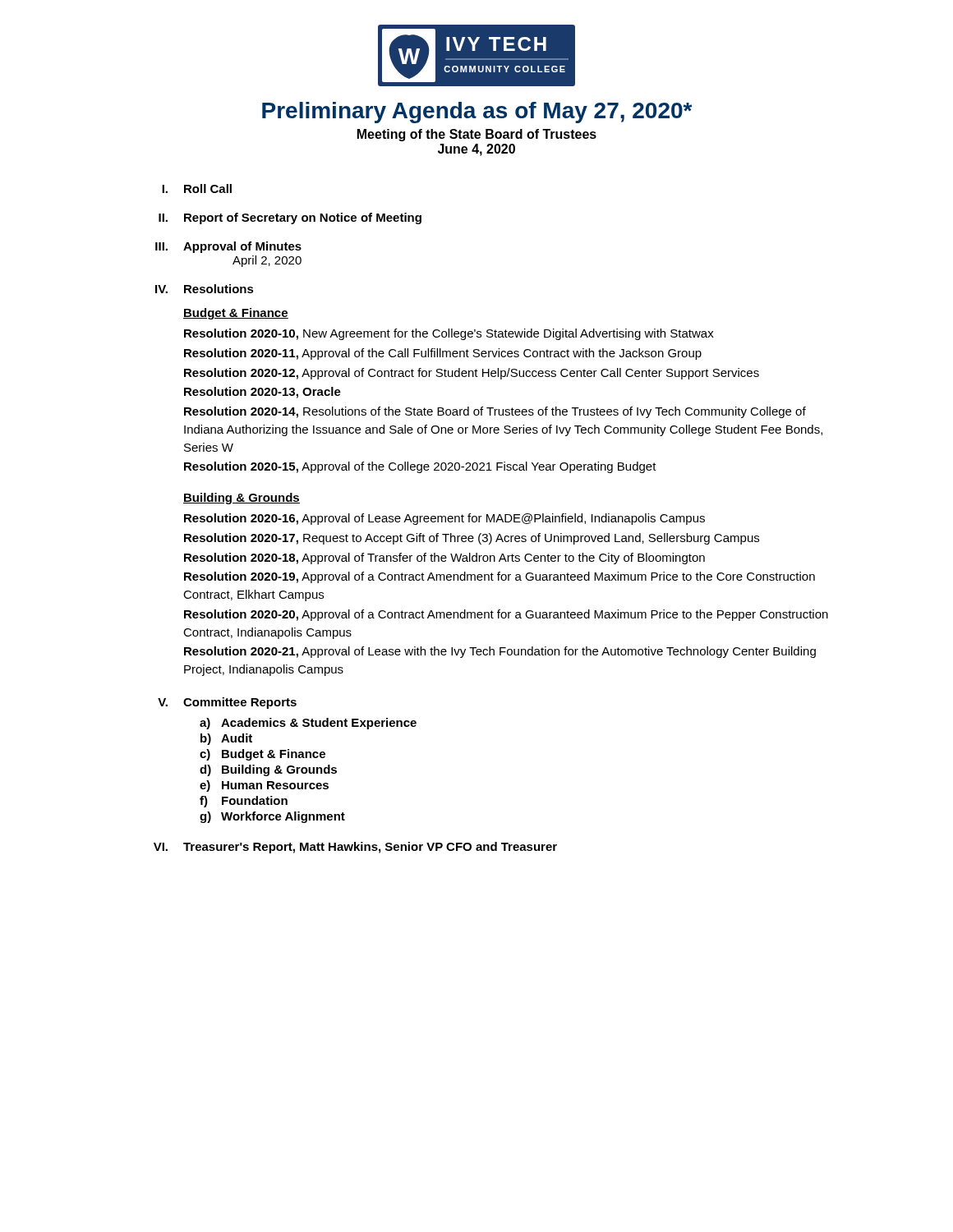This screenshot has height=1232, width=953.
Task: Find the passage starting "III. Approval of Minutes"
Action: (x=228, y=247)
